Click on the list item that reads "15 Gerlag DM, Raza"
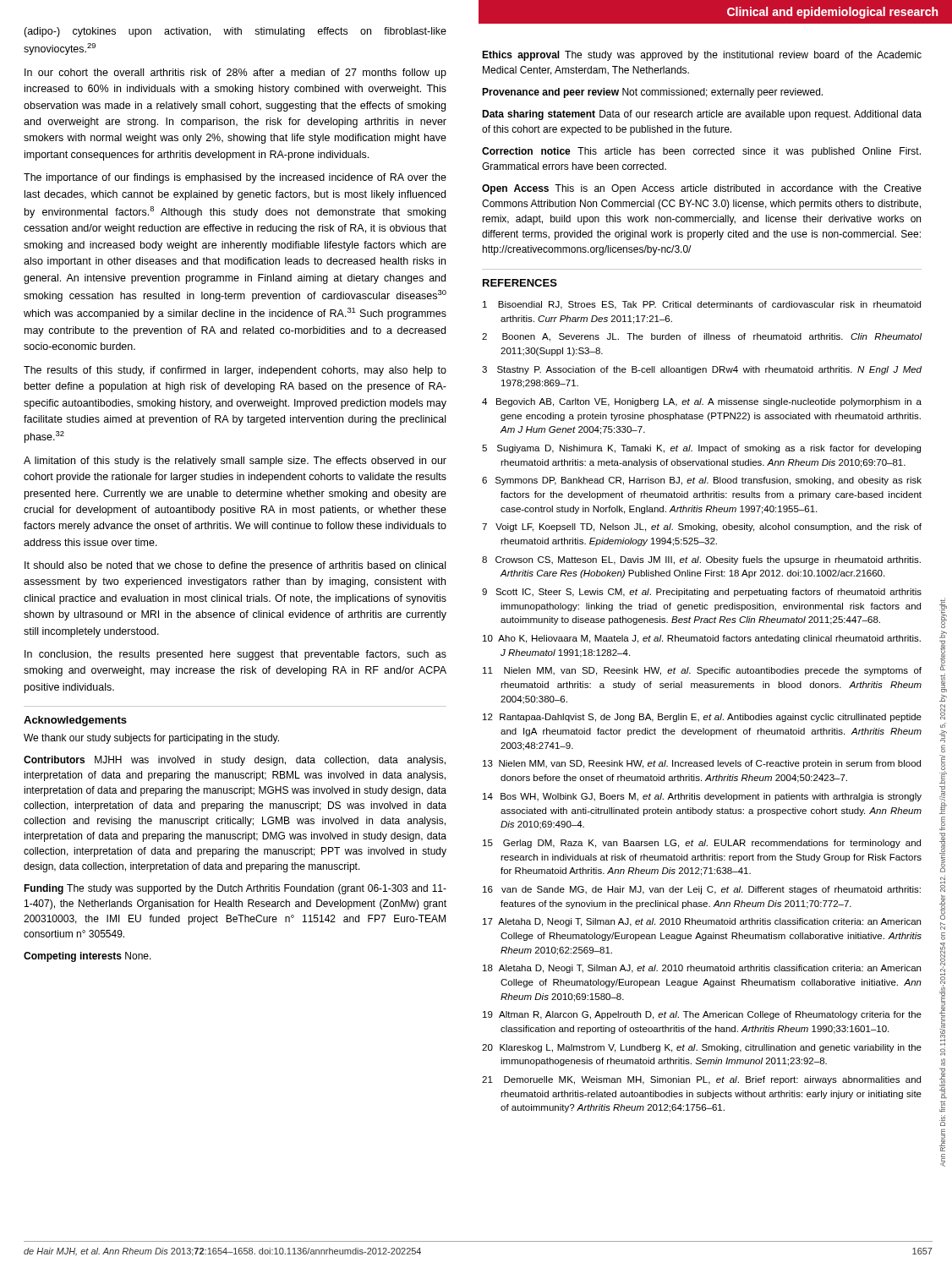This screenshot has width=952, height=1268. point(702,857)
